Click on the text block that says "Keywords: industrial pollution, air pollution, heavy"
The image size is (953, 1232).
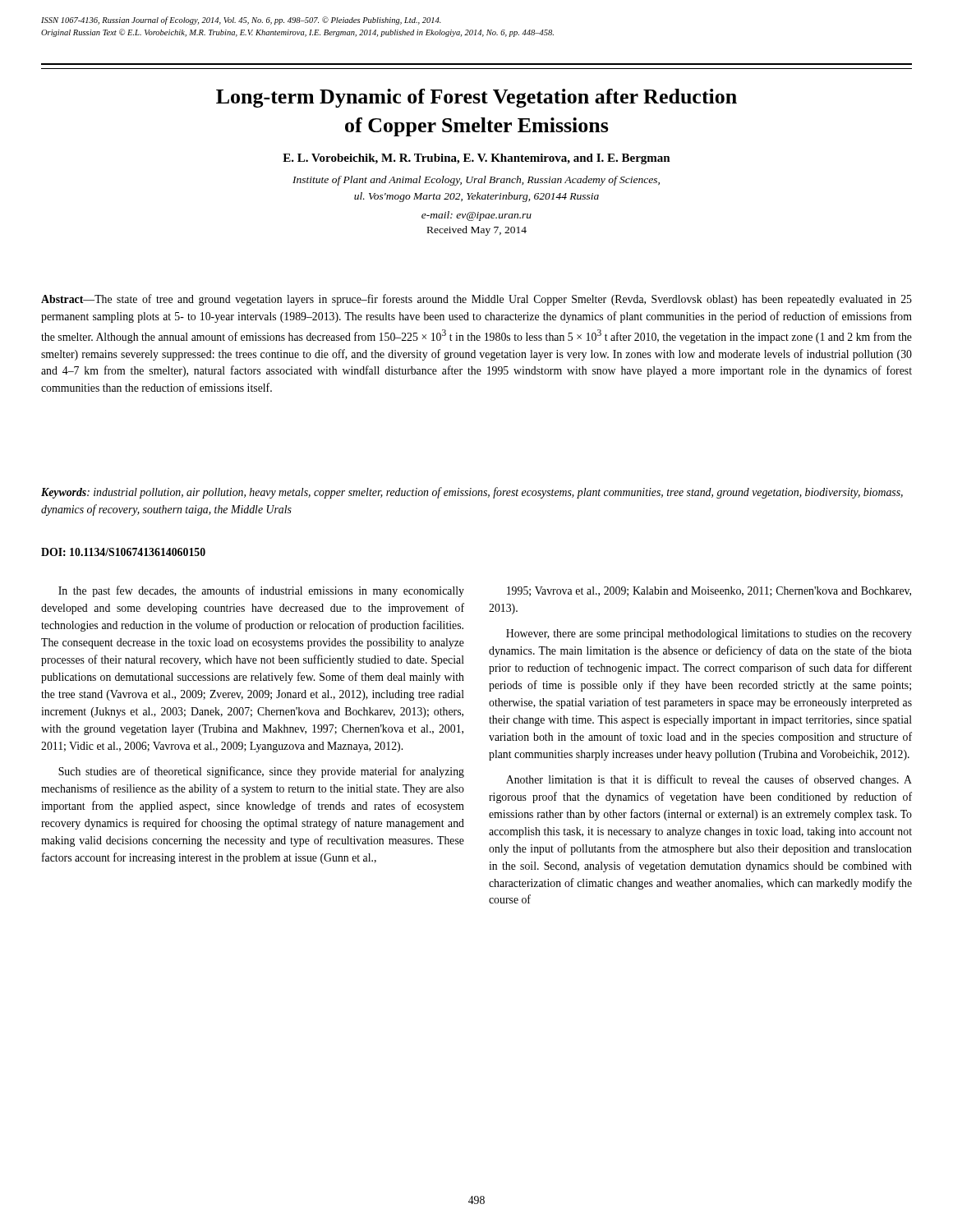click(476, 502)
